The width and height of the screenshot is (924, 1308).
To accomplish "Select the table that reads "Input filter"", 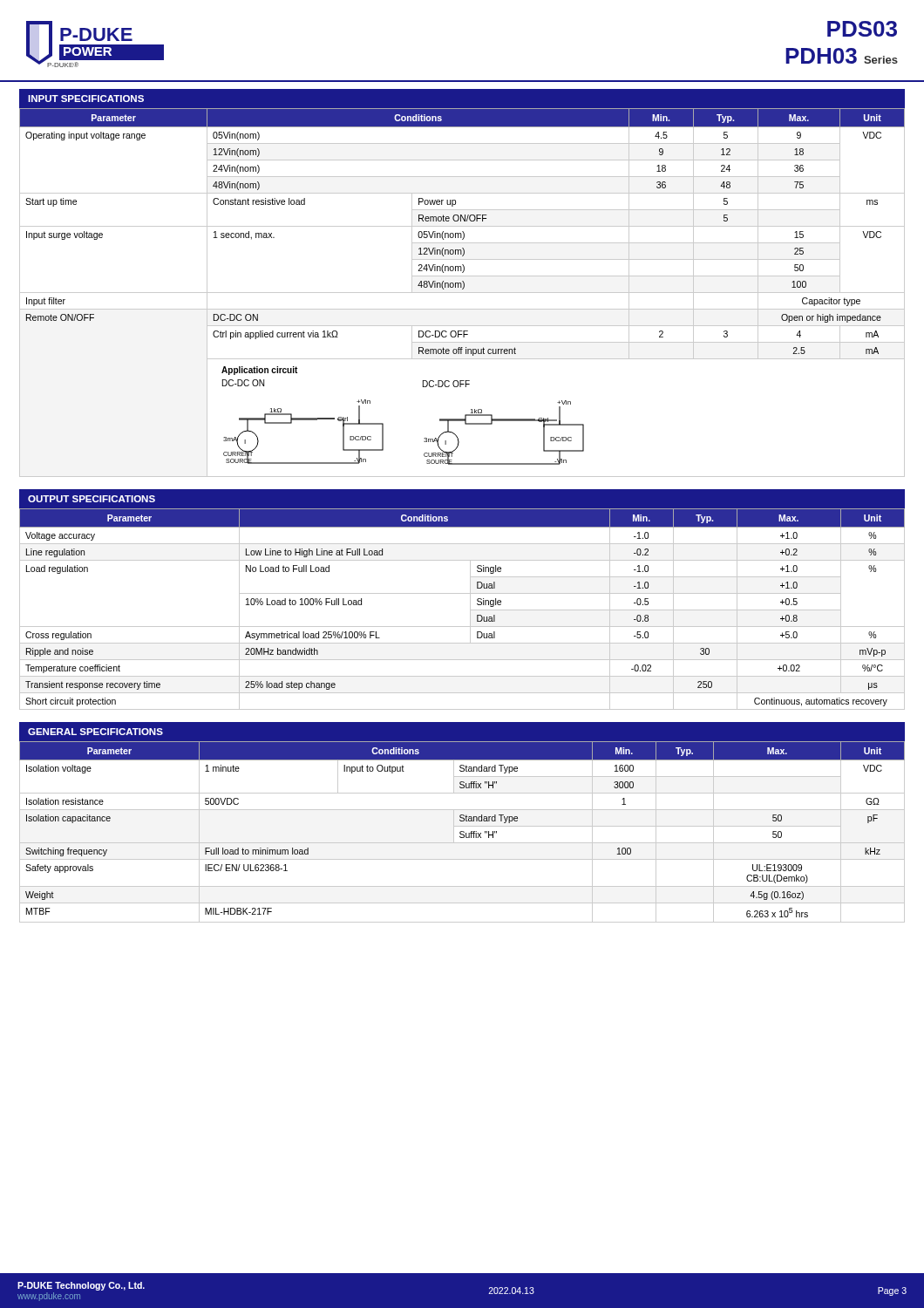I will tap(462, 293).
